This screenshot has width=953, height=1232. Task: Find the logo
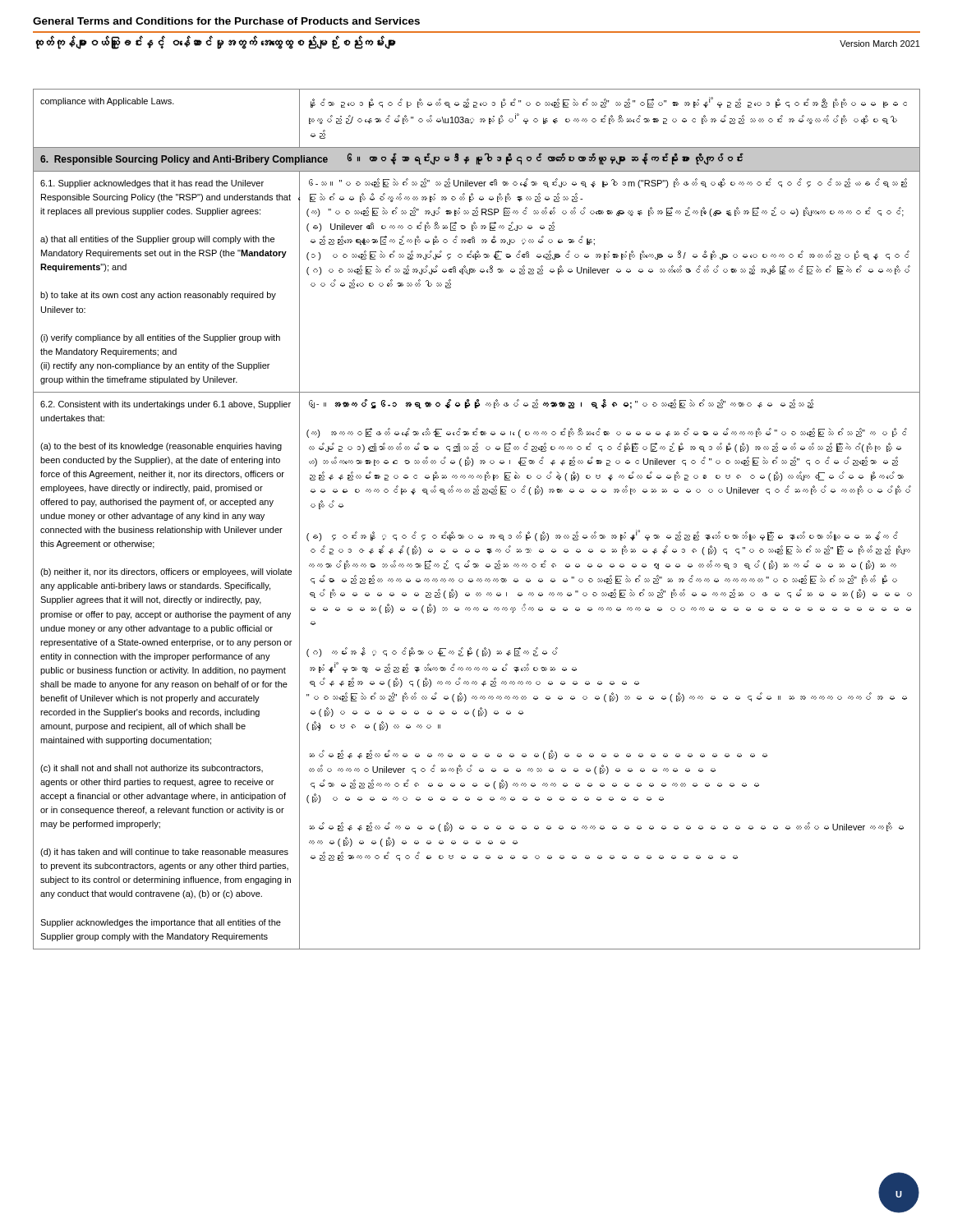[899, 1193]
